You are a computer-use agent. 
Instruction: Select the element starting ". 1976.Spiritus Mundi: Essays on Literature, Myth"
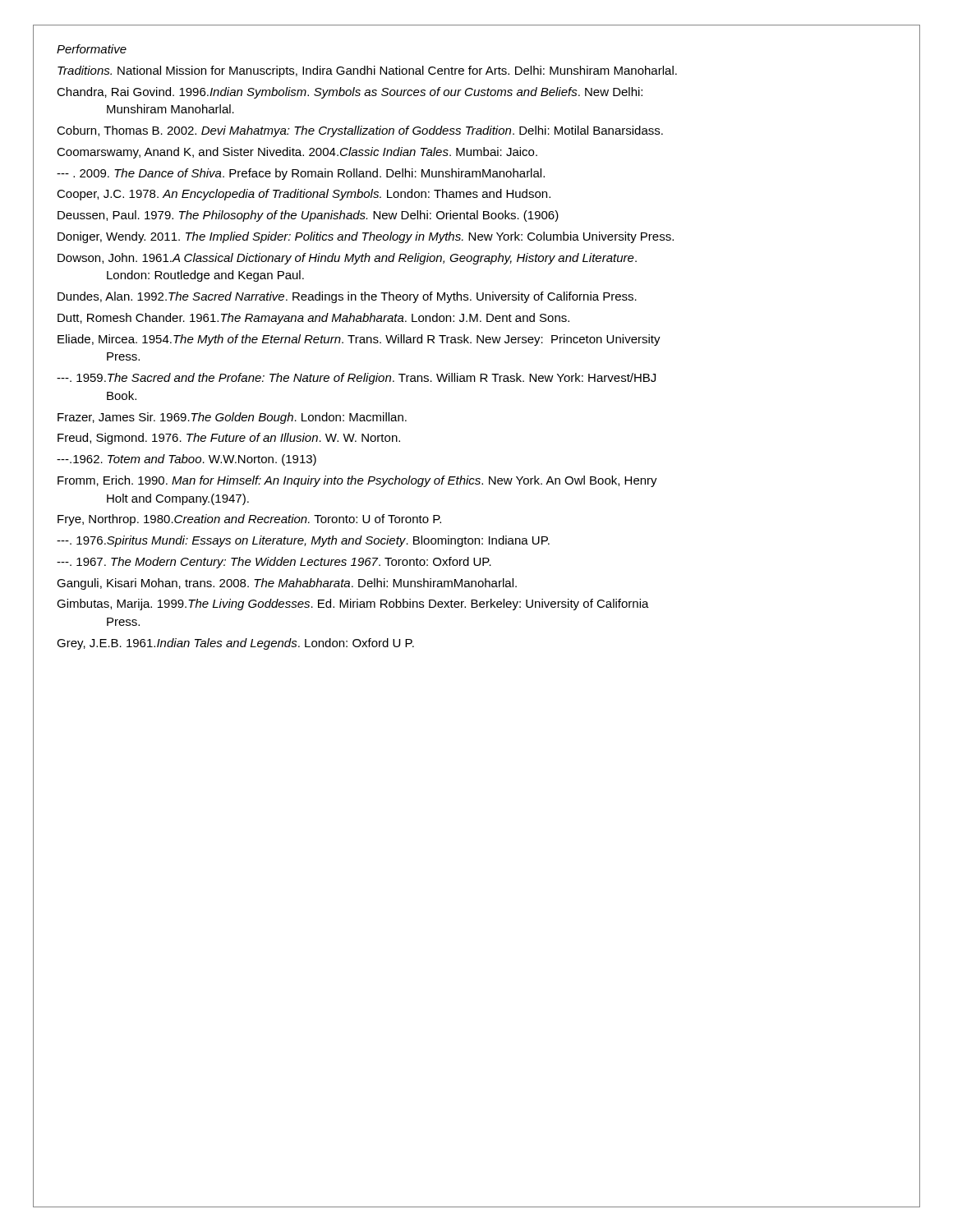304,540
